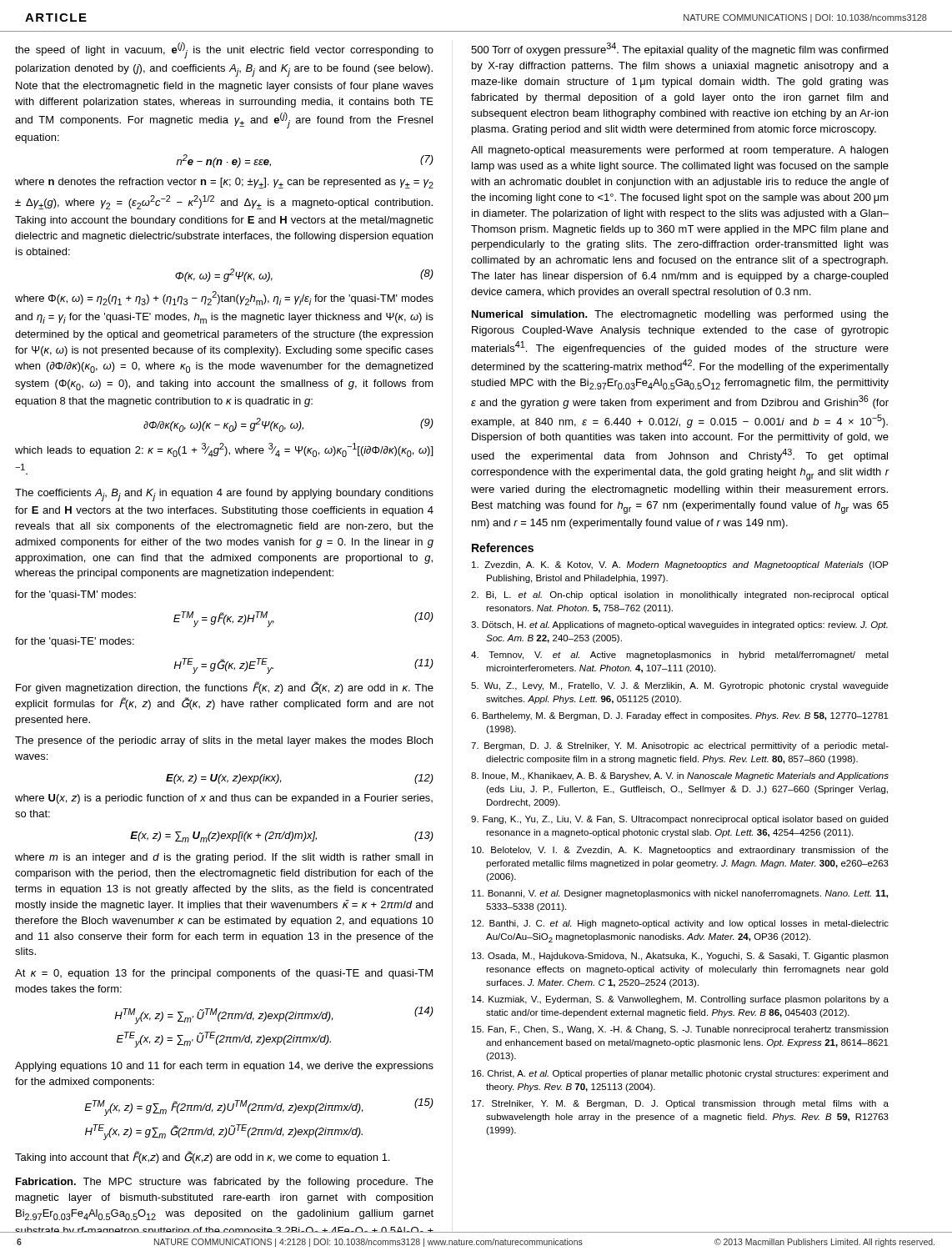
Task: Select the text block starting "Φ(κ, ω) ="
Action: (x=229, y=275)
